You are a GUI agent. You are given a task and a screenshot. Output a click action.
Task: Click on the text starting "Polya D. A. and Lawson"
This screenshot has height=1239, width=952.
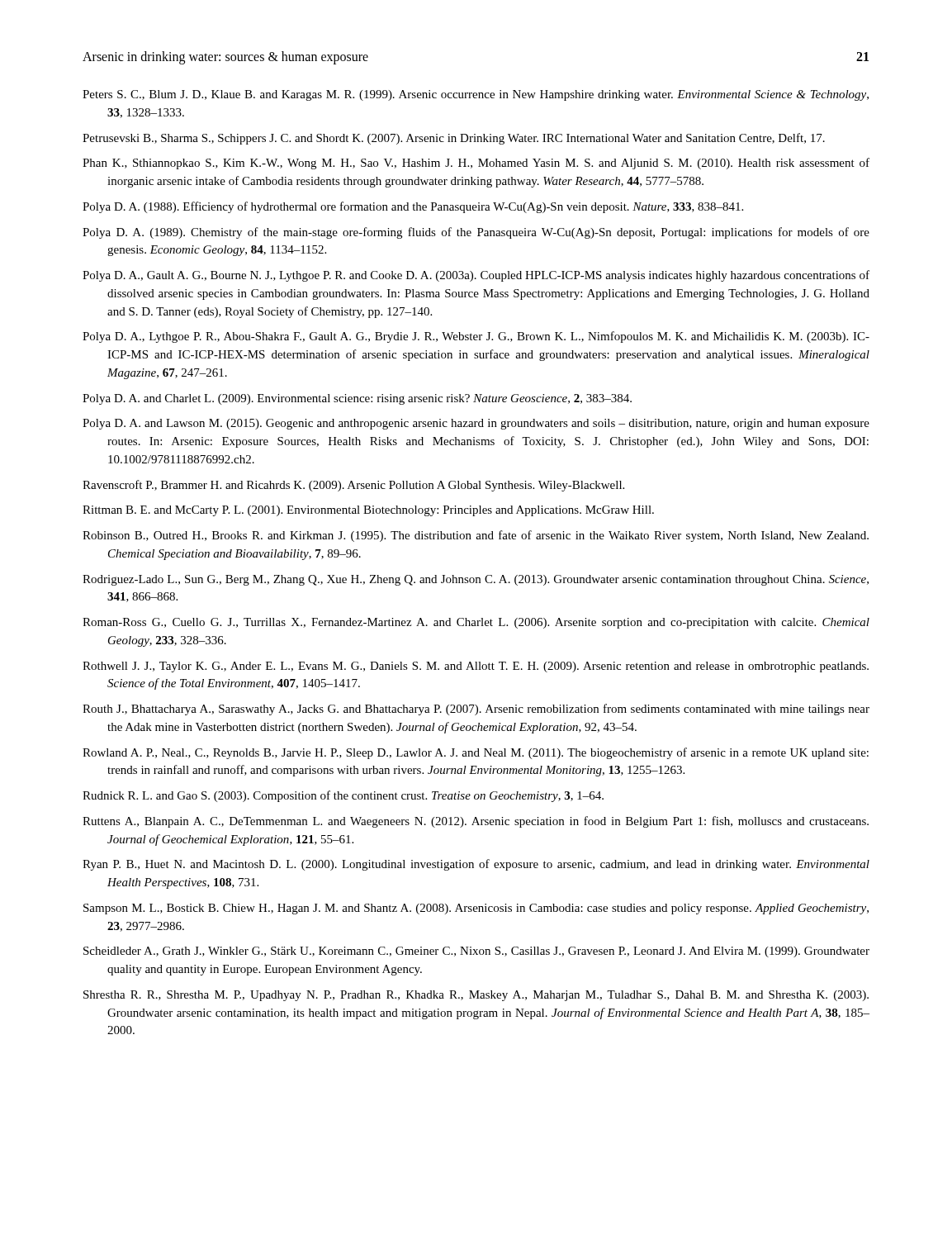tap(476, 442)
